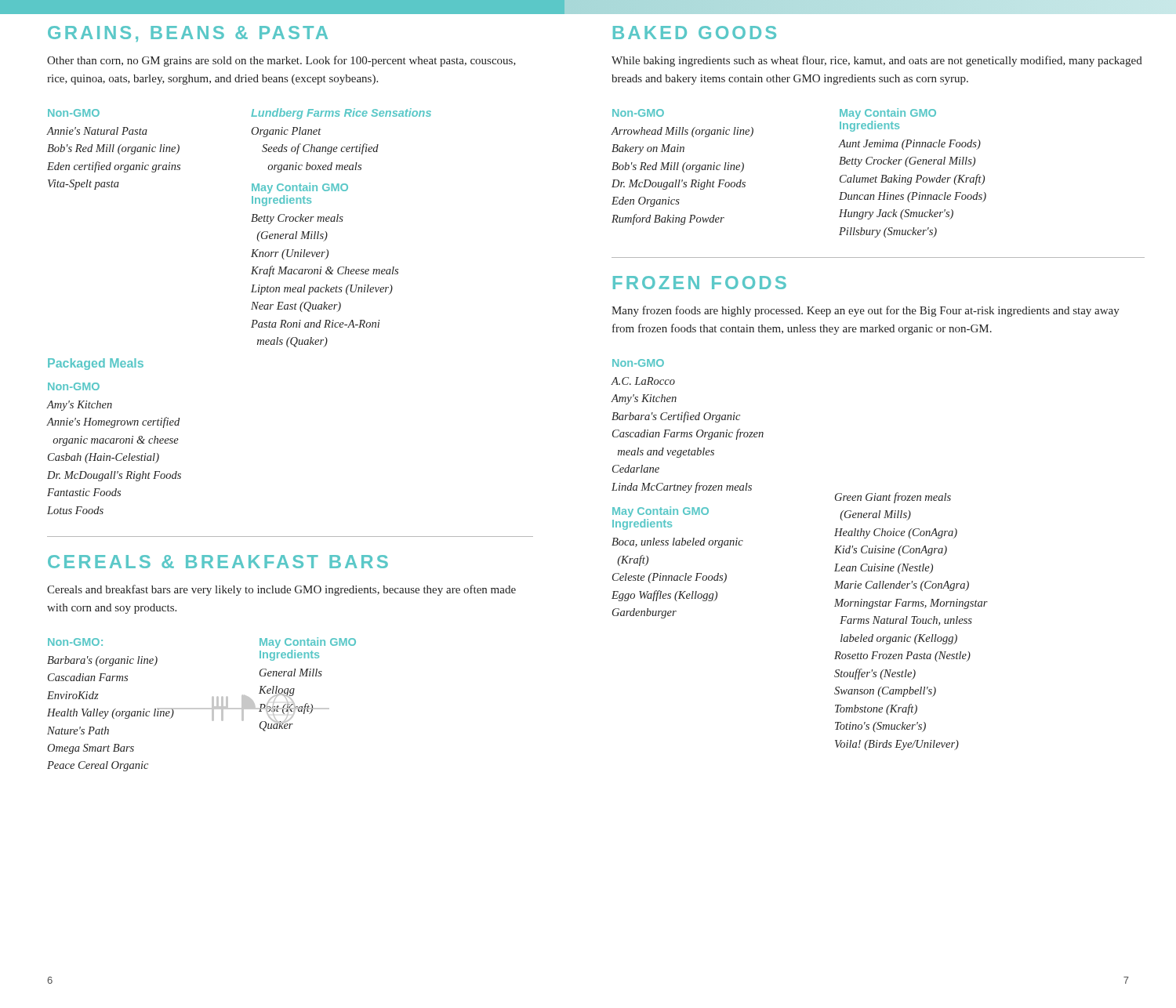Navigate to the text starting "Boca, unless labeled organic (Kraft)"

coord(677,551)
